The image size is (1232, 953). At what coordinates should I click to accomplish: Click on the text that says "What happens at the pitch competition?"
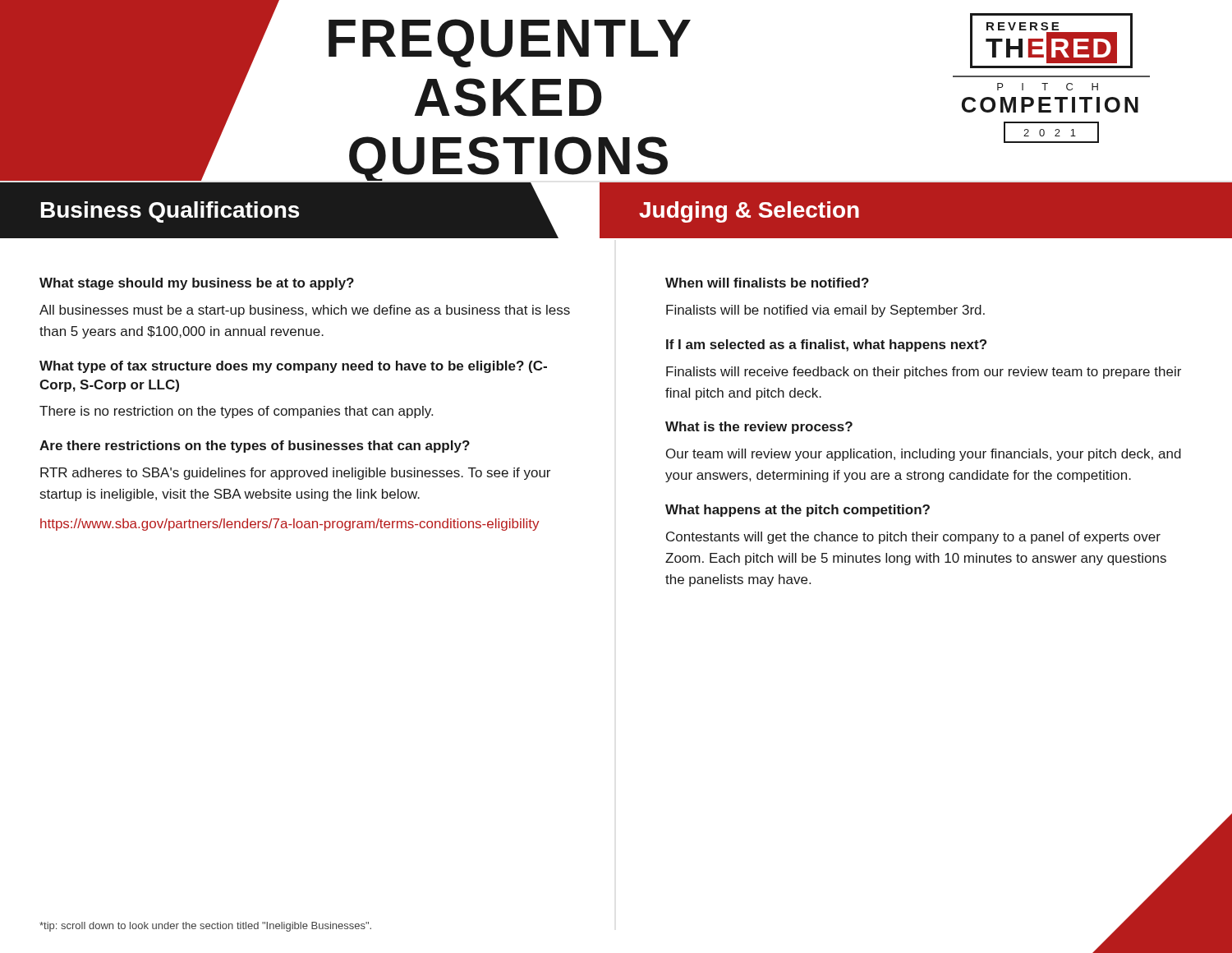(798, 510)
